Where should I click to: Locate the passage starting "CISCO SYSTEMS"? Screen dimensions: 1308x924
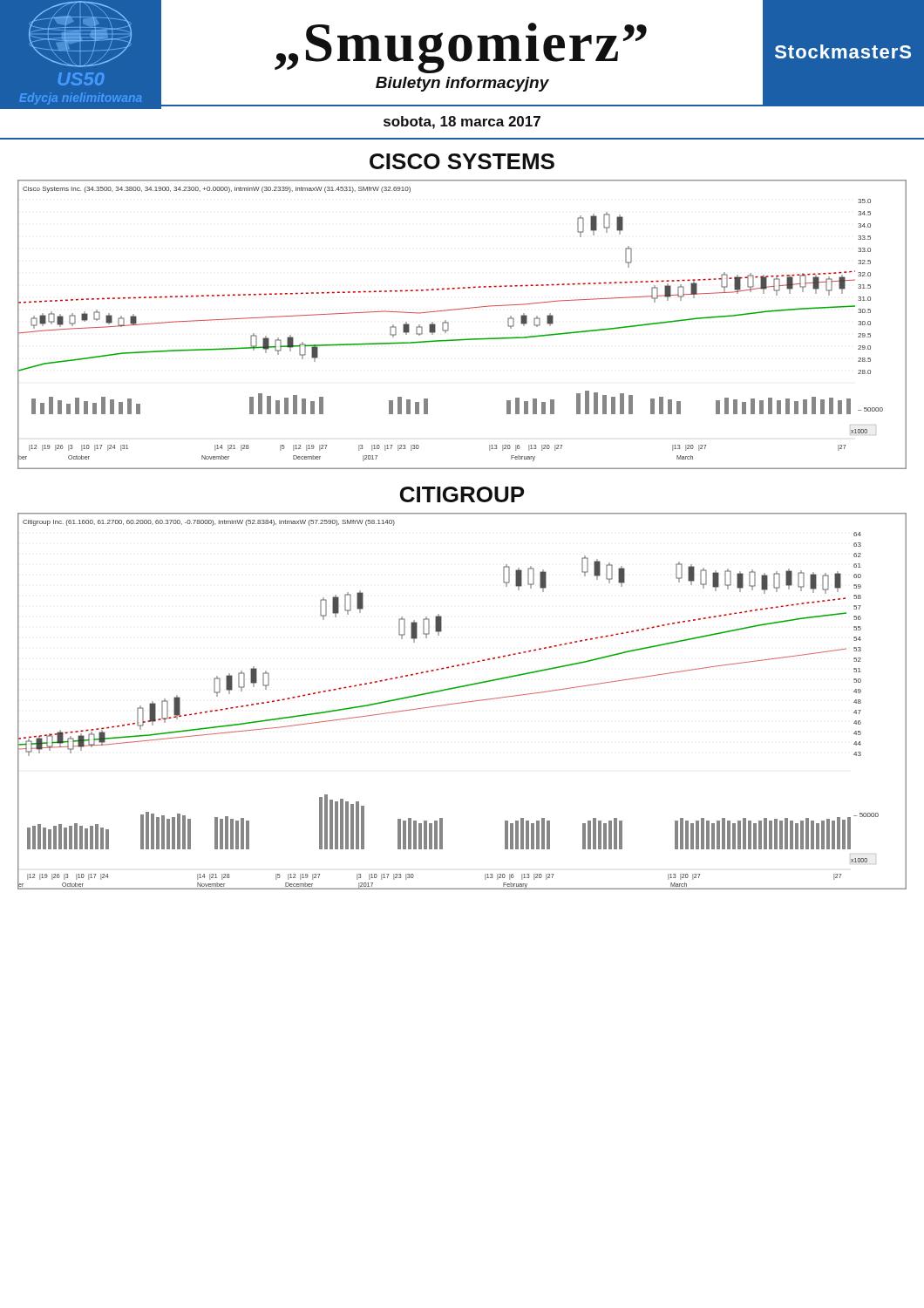tap(462, 161)
